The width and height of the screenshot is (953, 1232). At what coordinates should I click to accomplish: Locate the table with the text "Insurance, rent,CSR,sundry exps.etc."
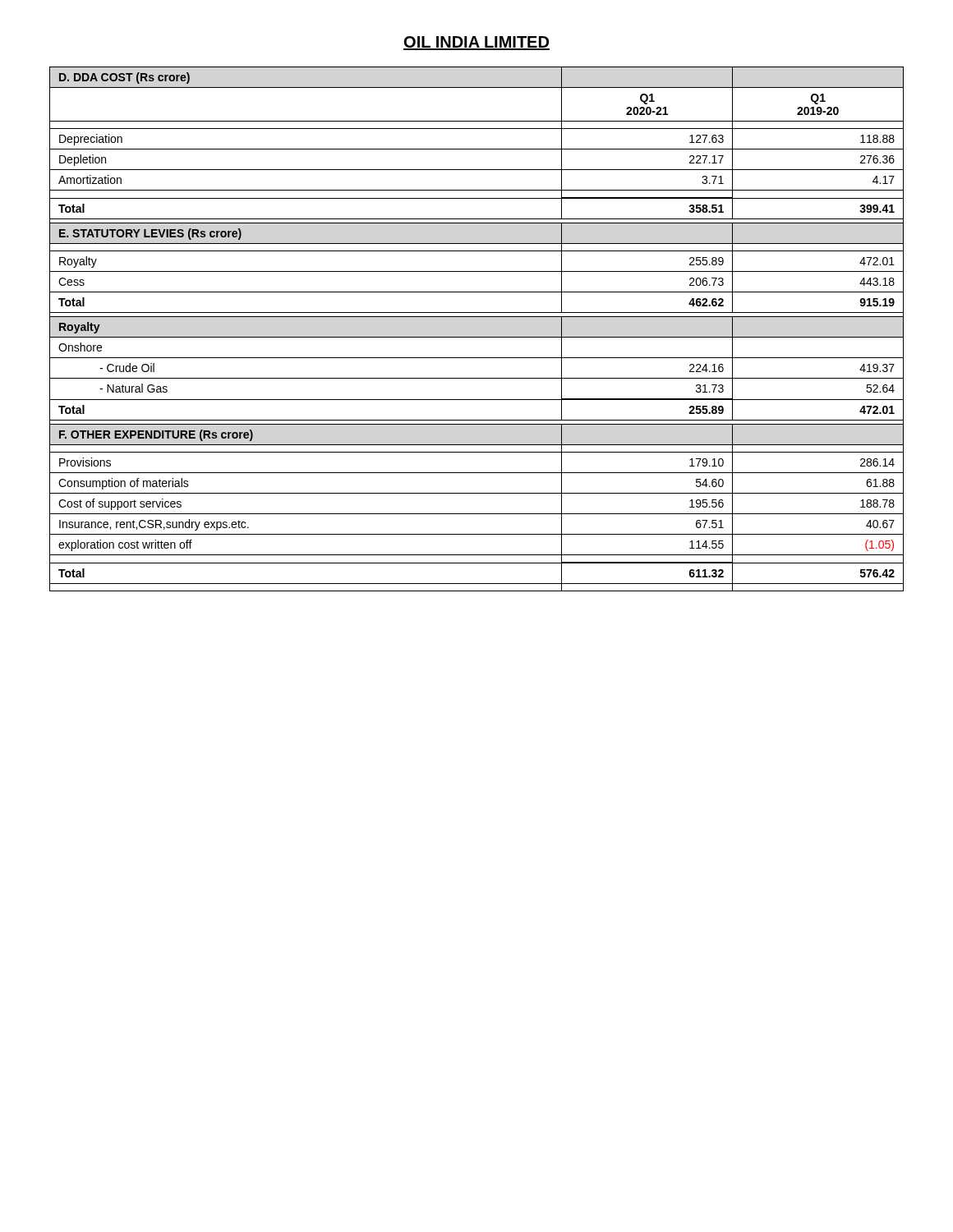click(x=476, y=329)
